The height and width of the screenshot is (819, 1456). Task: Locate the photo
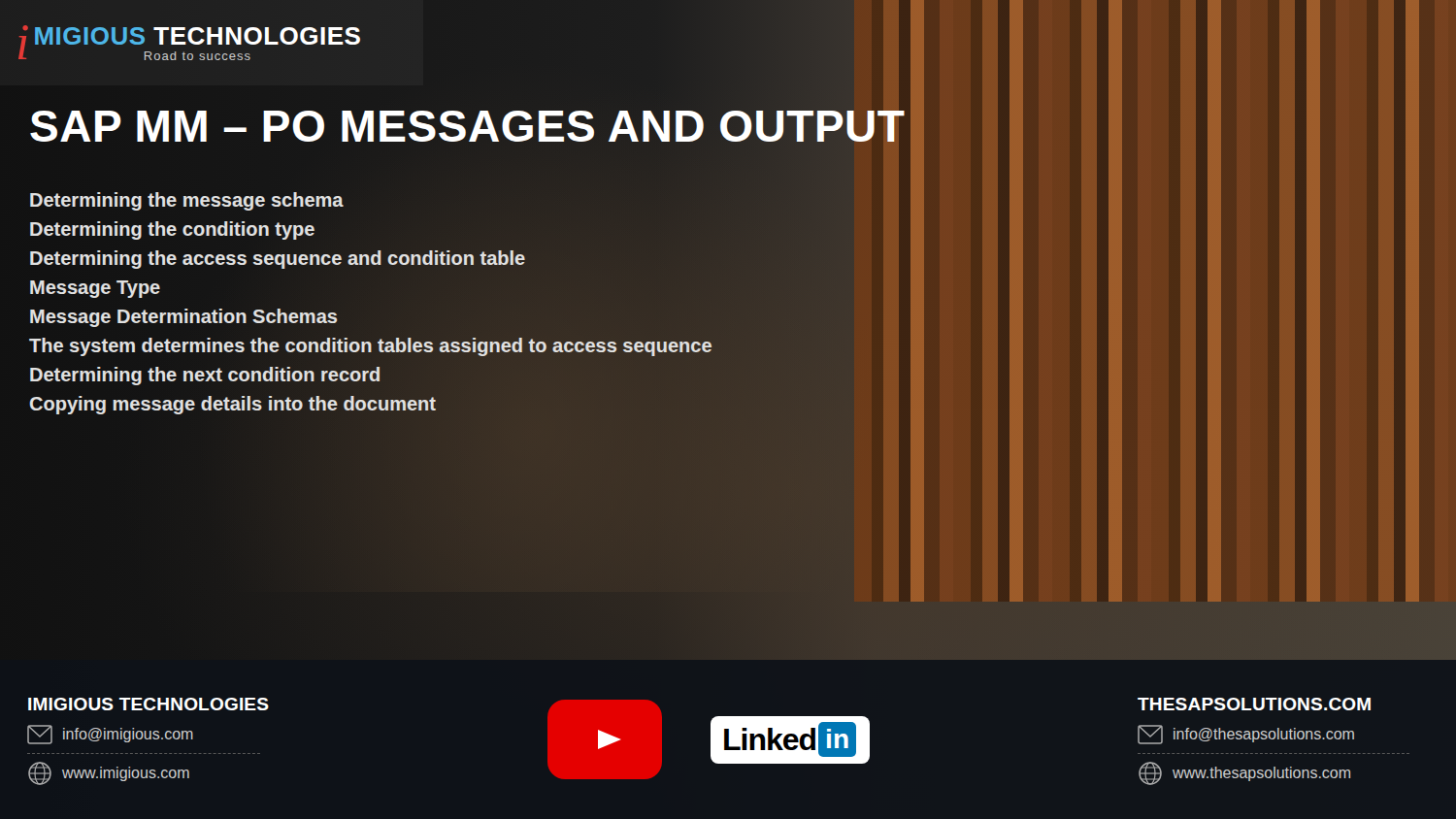tap(728, 332)
